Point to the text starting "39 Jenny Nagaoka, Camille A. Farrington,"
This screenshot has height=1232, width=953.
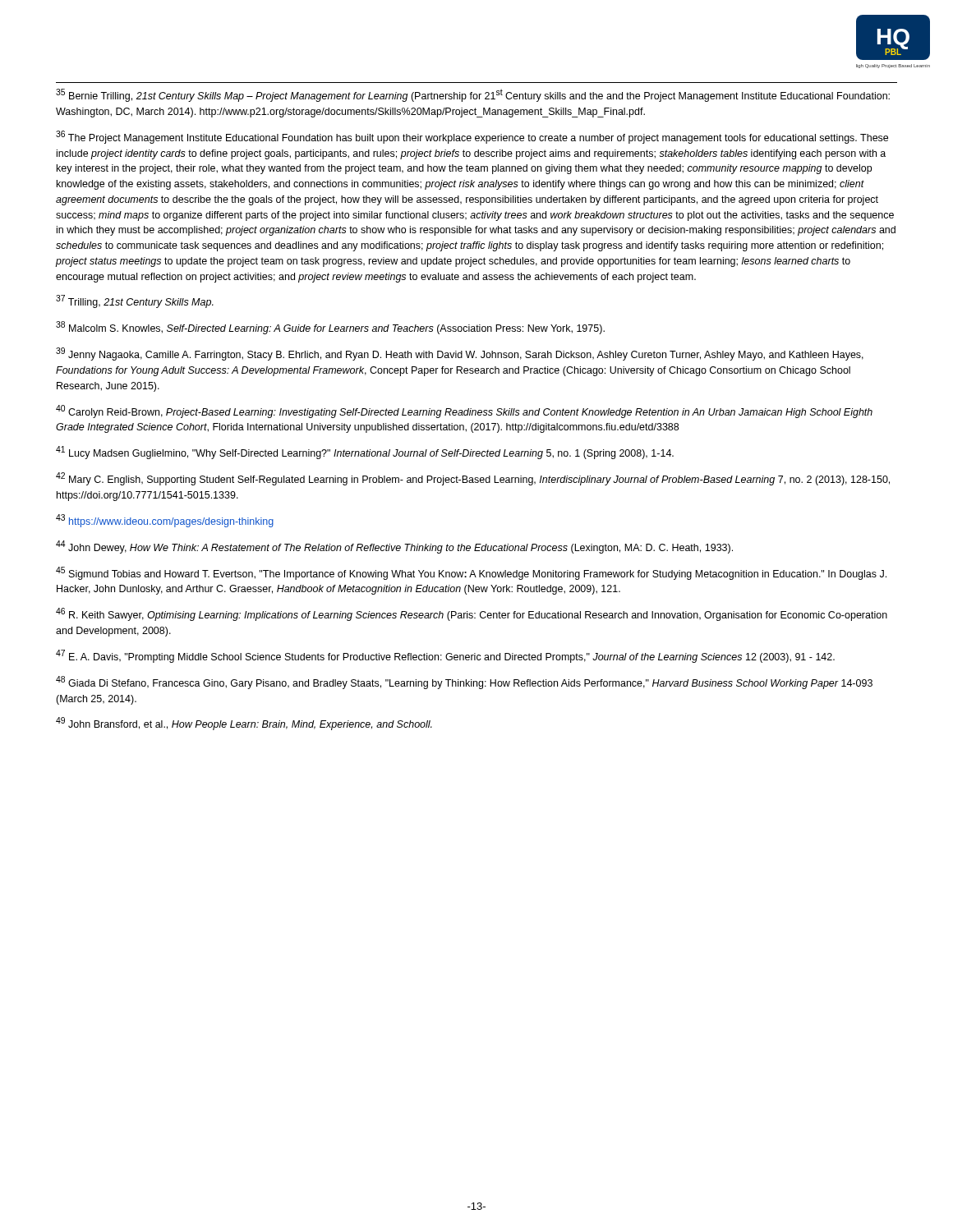coord(460,369)
